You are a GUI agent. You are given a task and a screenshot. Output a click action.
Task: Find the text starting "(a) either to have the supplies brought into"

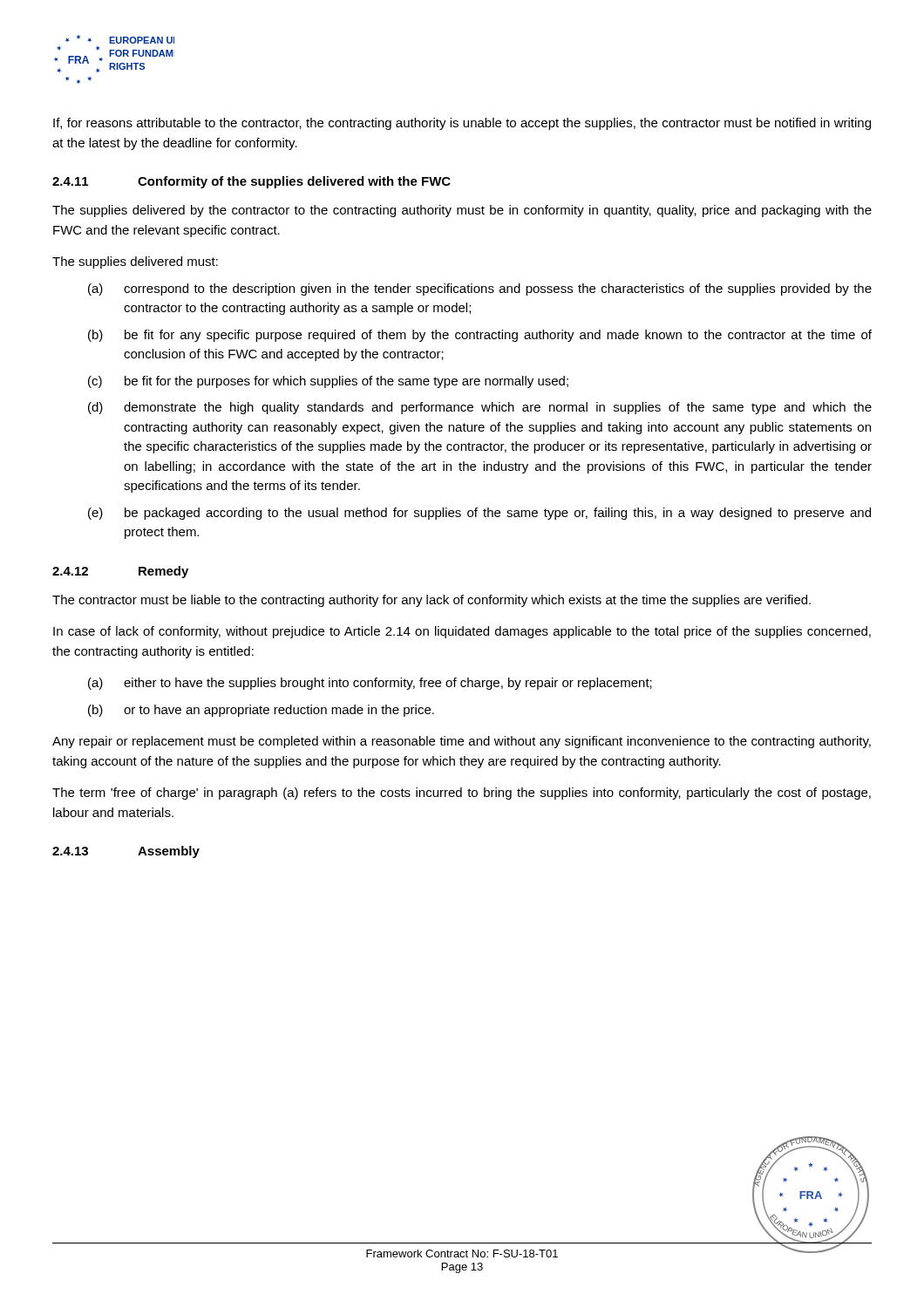pyautogui.click(x=479, y=683)
